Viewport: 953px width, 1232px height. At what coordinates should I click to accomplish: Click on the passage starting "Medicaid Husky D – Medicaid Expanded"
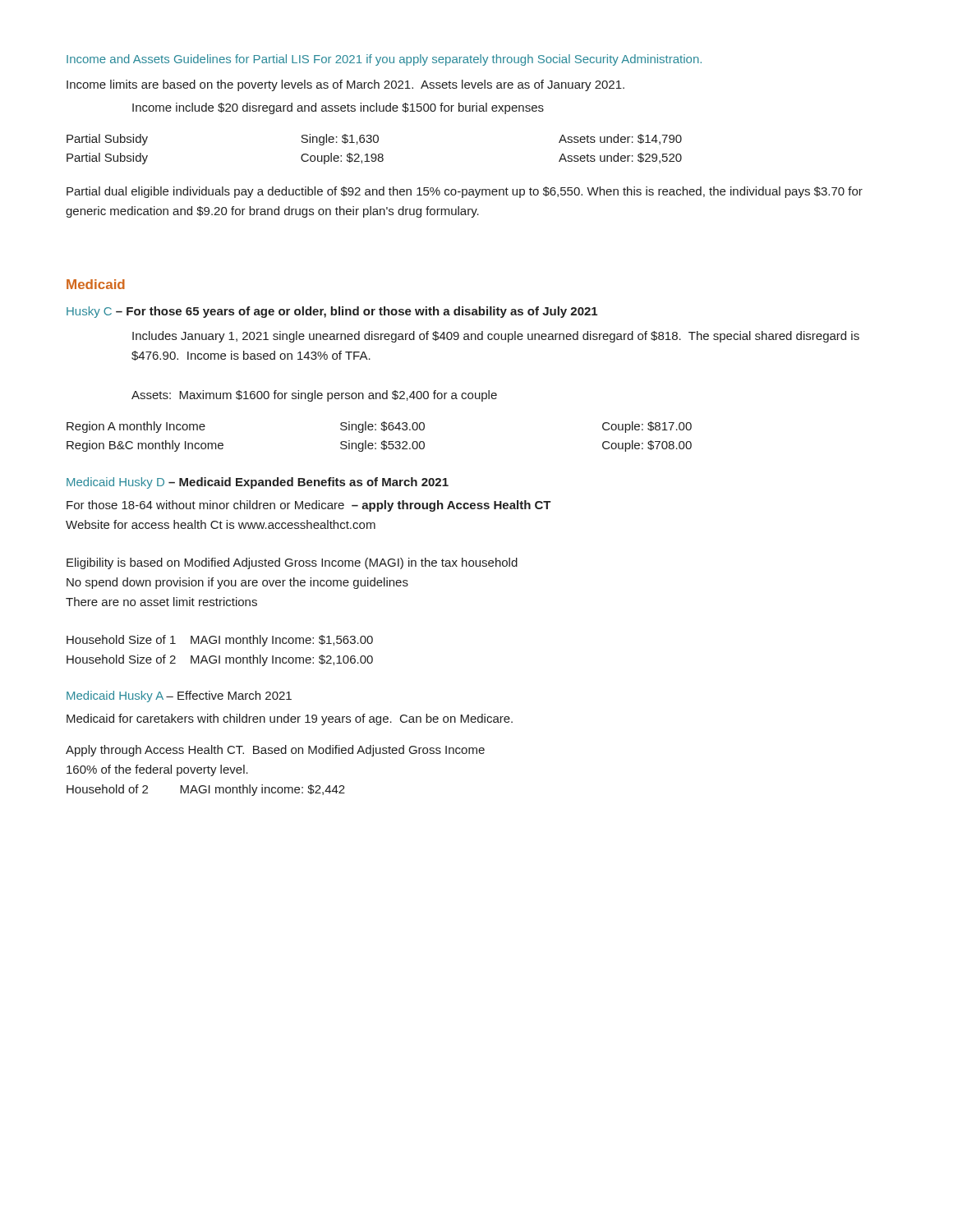[x=257, y=482]
